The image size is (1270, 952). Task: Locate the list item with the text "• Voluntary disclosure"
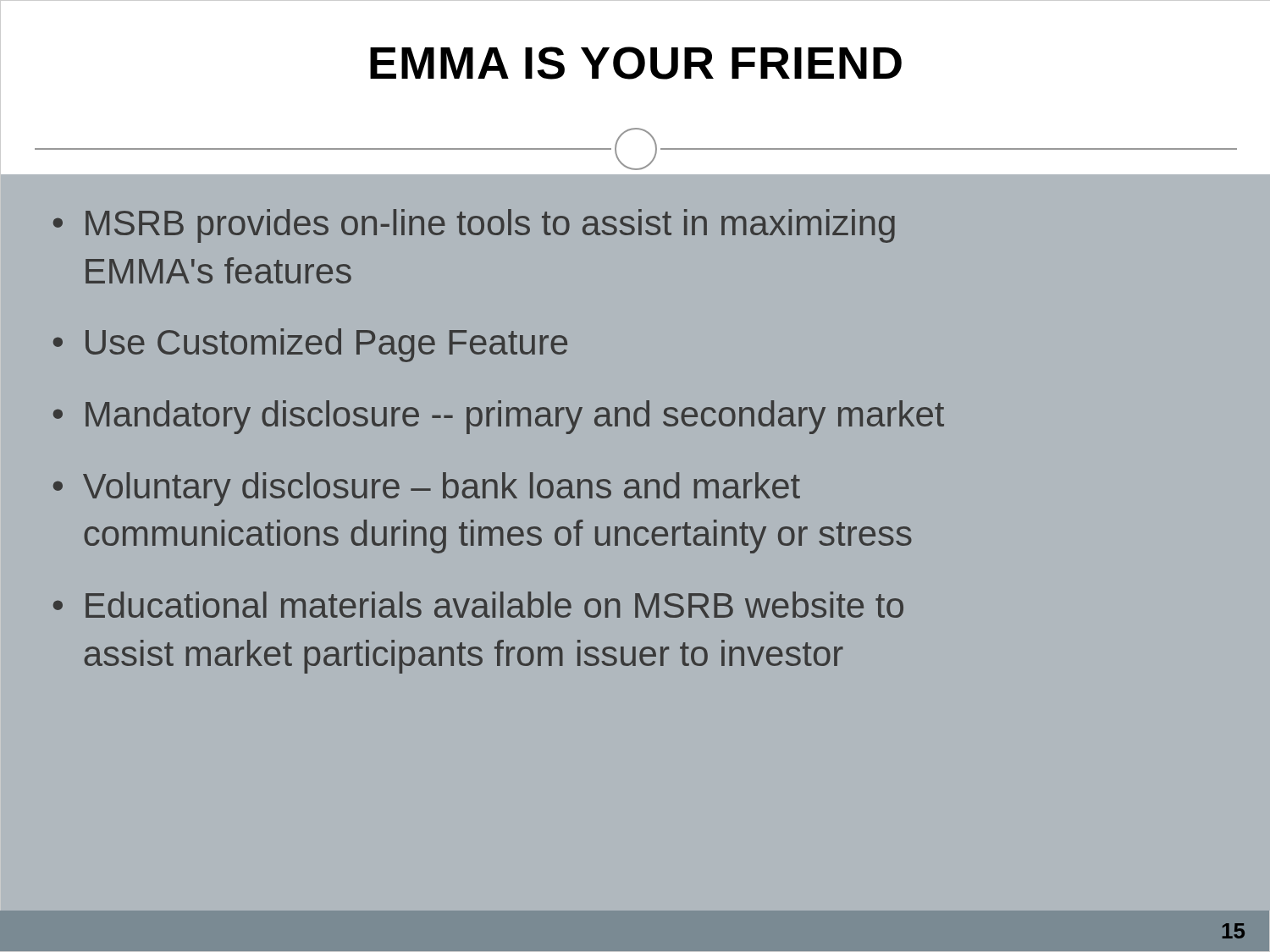pyautogui.click(x=482, y=511)
